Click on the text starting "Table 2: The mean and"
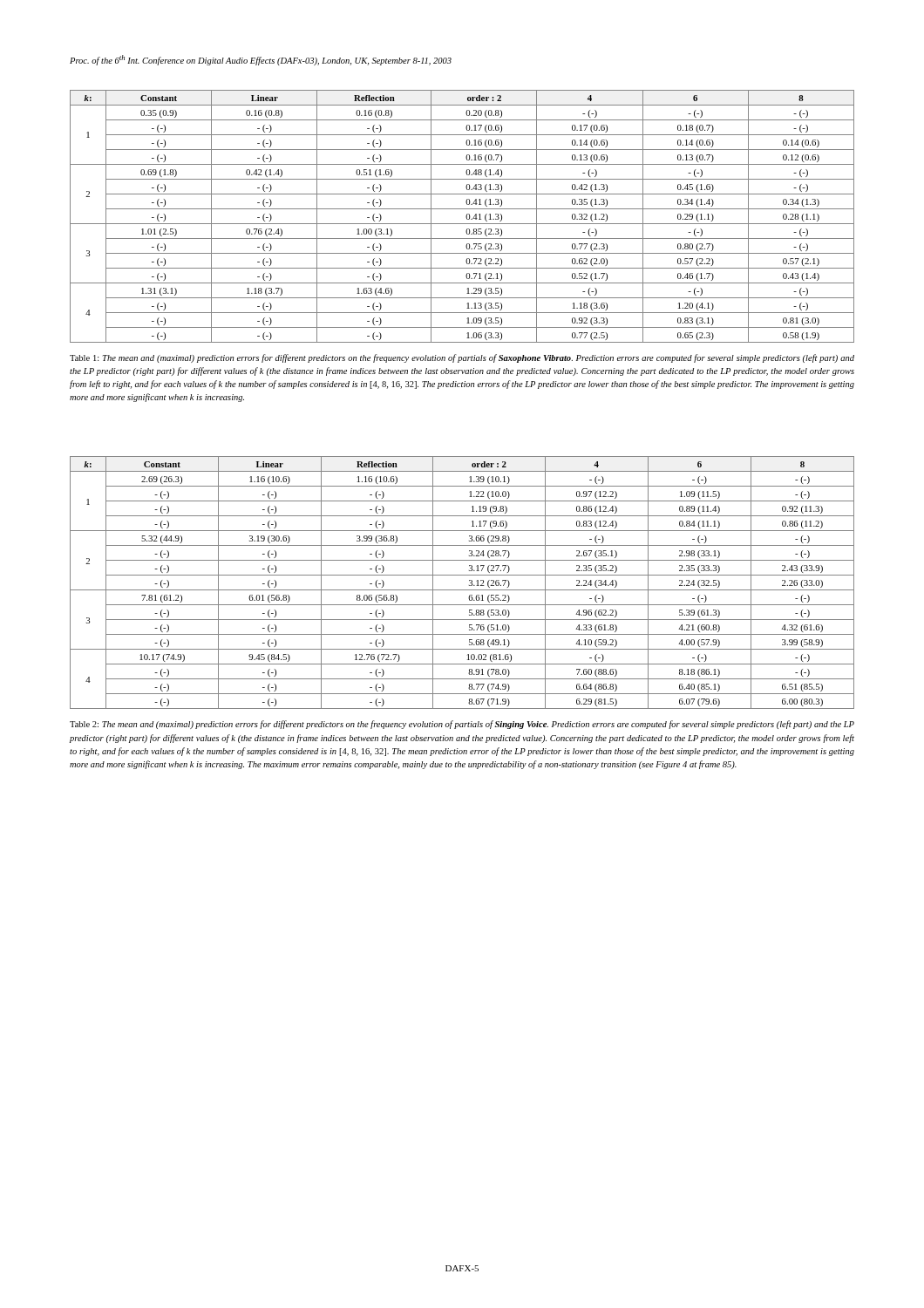Image resolution: width=924 pixels, height=1308 pixels. [462, 744]
